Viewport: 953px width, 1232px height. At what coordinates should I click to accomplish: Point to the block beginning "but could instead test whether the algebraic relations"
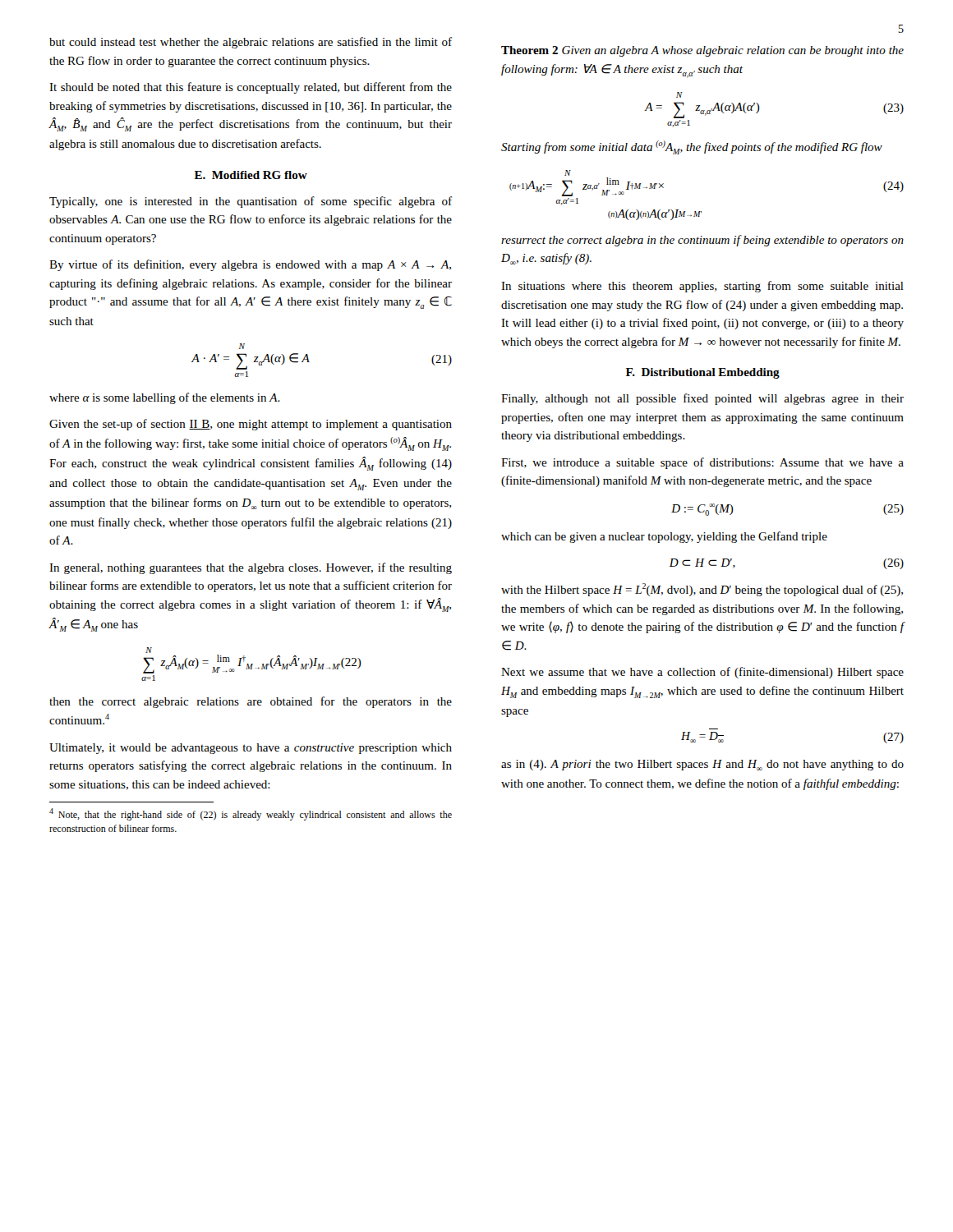251,51
